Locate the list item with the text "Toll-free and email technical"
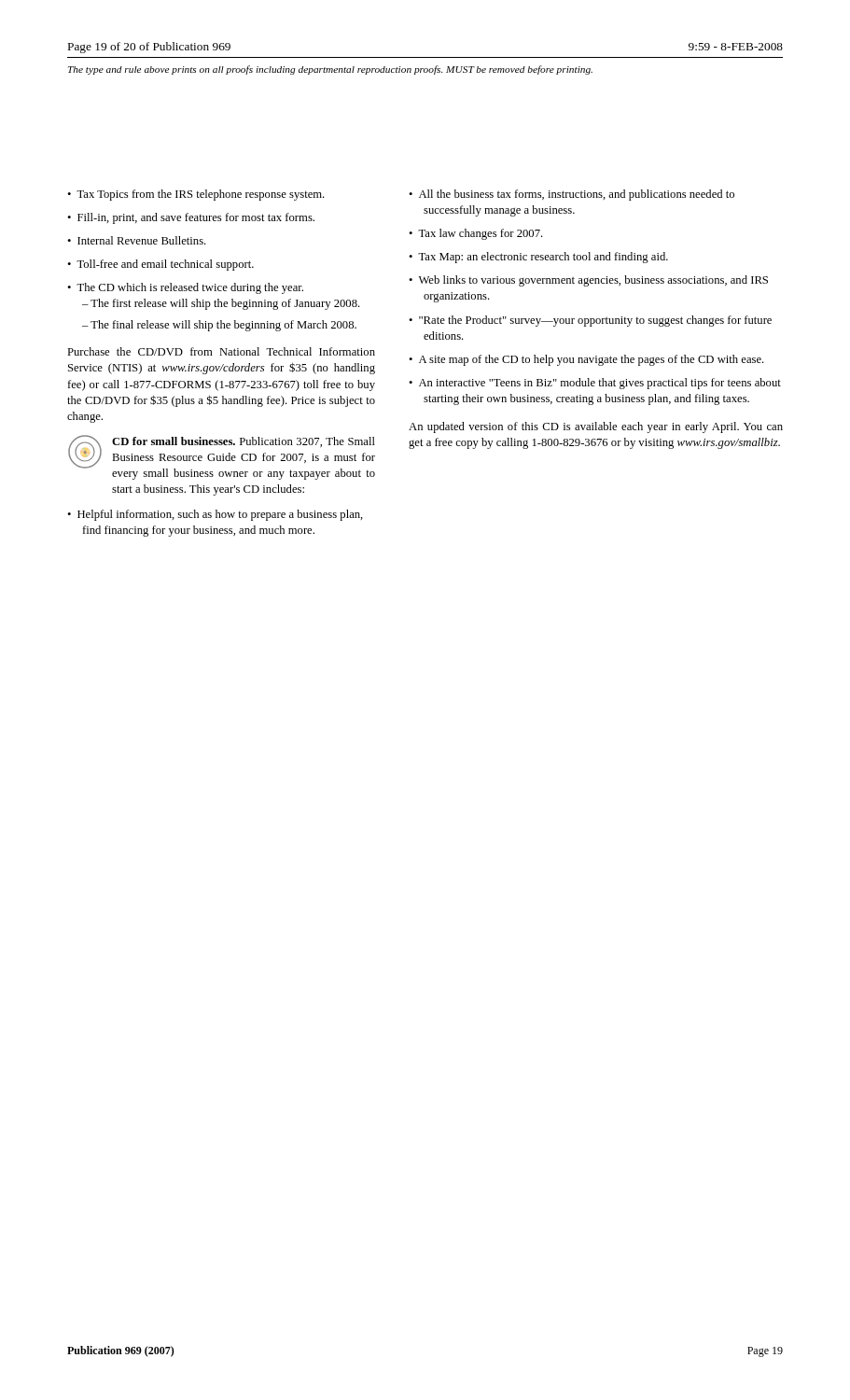 pos(166,264)
